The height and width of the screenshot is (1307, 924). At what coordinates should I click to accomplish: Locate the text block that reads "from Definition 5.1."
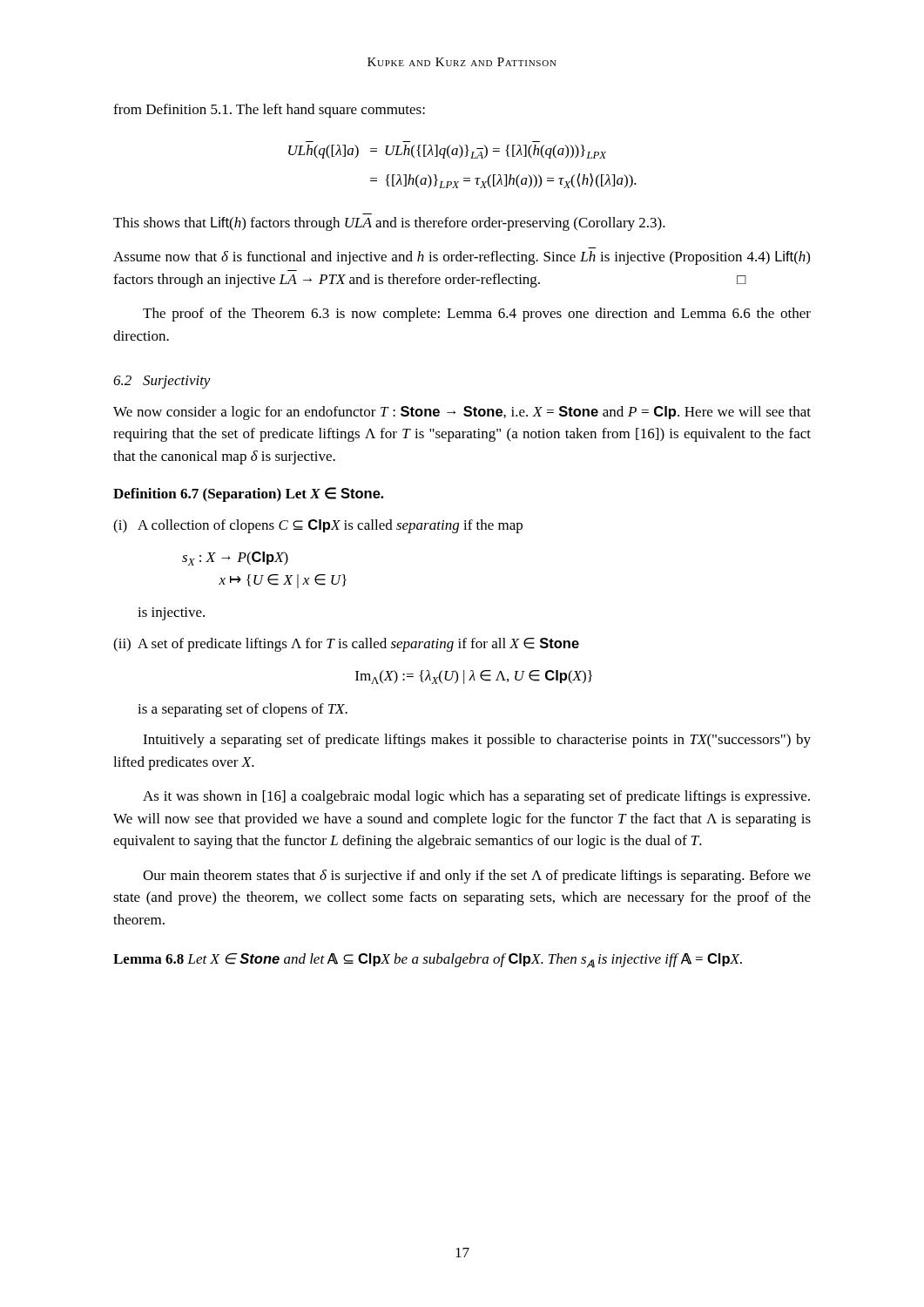click(x=270, y=109)
